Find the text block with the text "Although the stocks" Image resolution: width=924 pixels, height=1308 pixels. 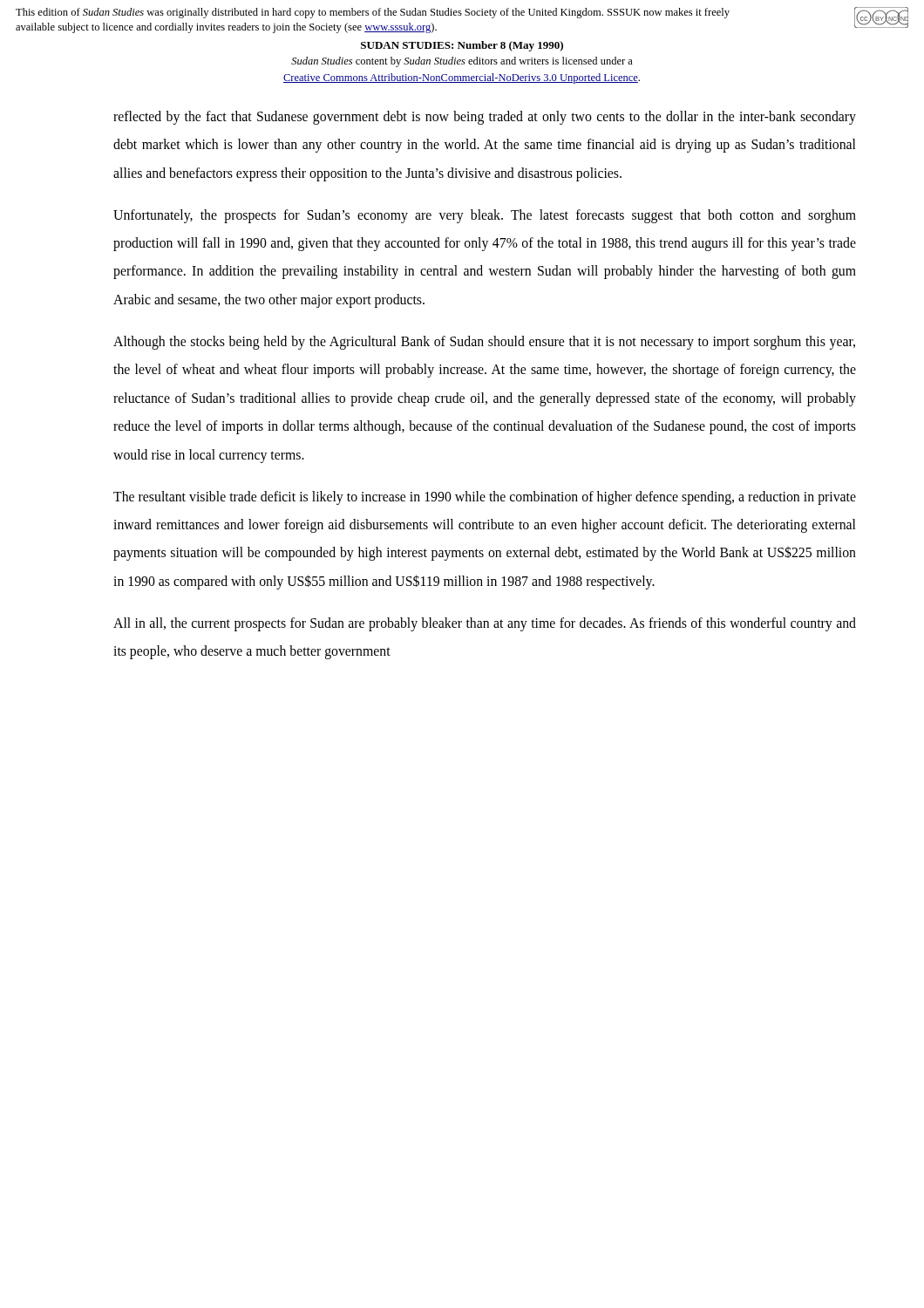pos(485,398)
